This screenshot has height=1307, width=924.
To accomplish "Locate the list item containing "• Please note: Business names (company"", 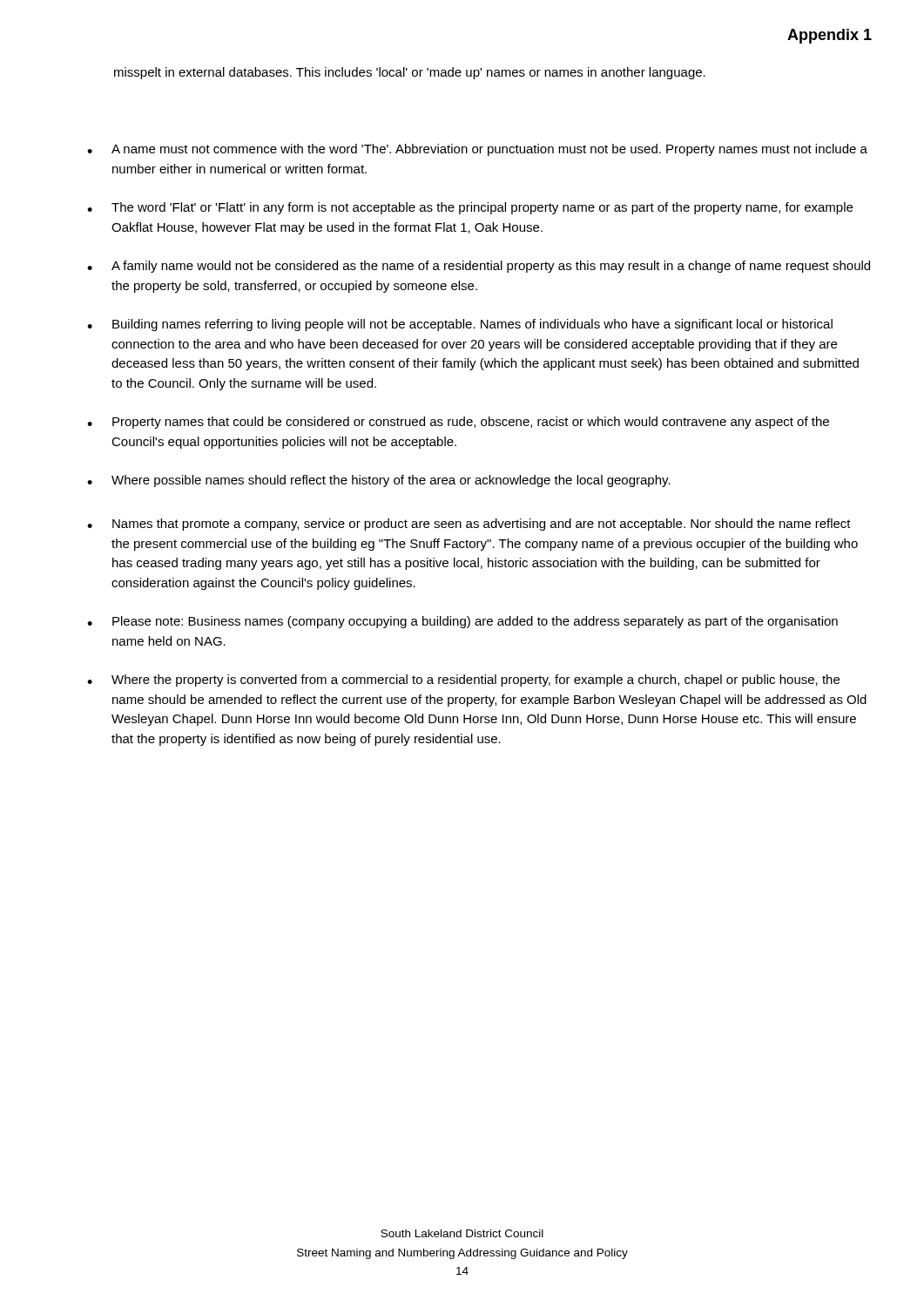I will (x=479, y=631).
